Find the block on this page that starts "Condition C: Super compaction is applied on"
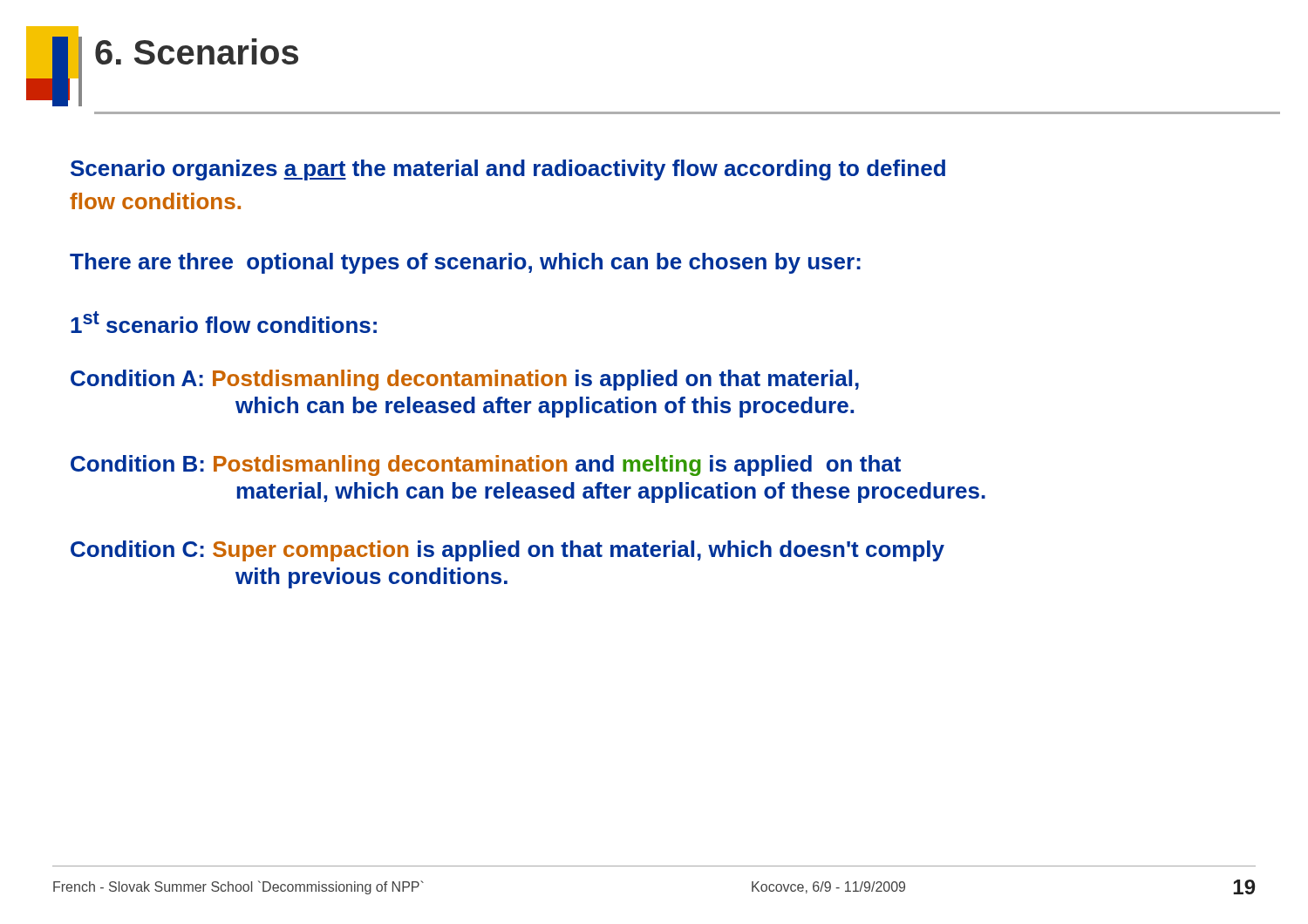1308x924 pixels. point(667,563)
